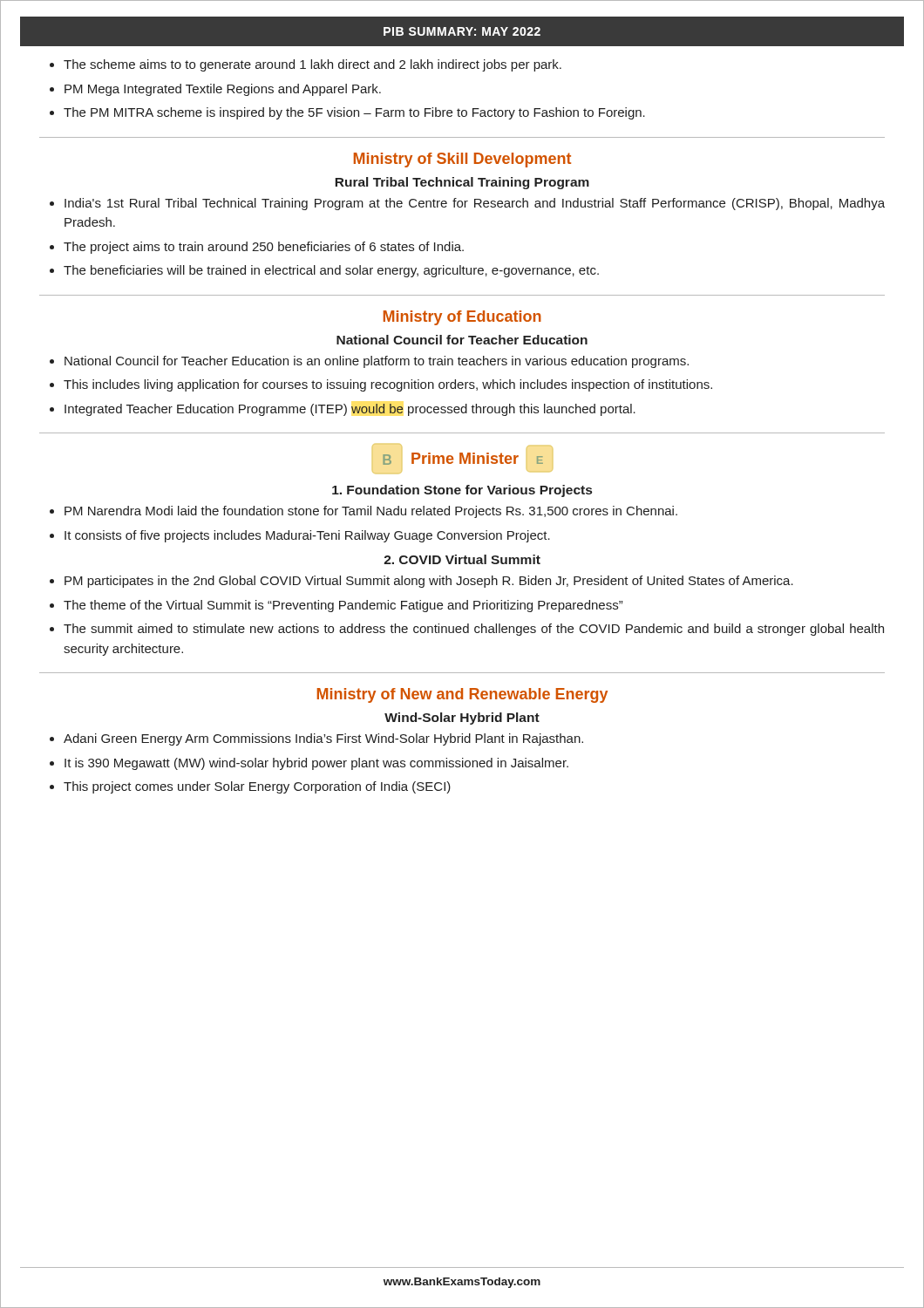Click where it says "Wind-Solar Hybrid Plant"
Image resolution: width=924 pixels, height=1308 pixels.
click(462, 717)
